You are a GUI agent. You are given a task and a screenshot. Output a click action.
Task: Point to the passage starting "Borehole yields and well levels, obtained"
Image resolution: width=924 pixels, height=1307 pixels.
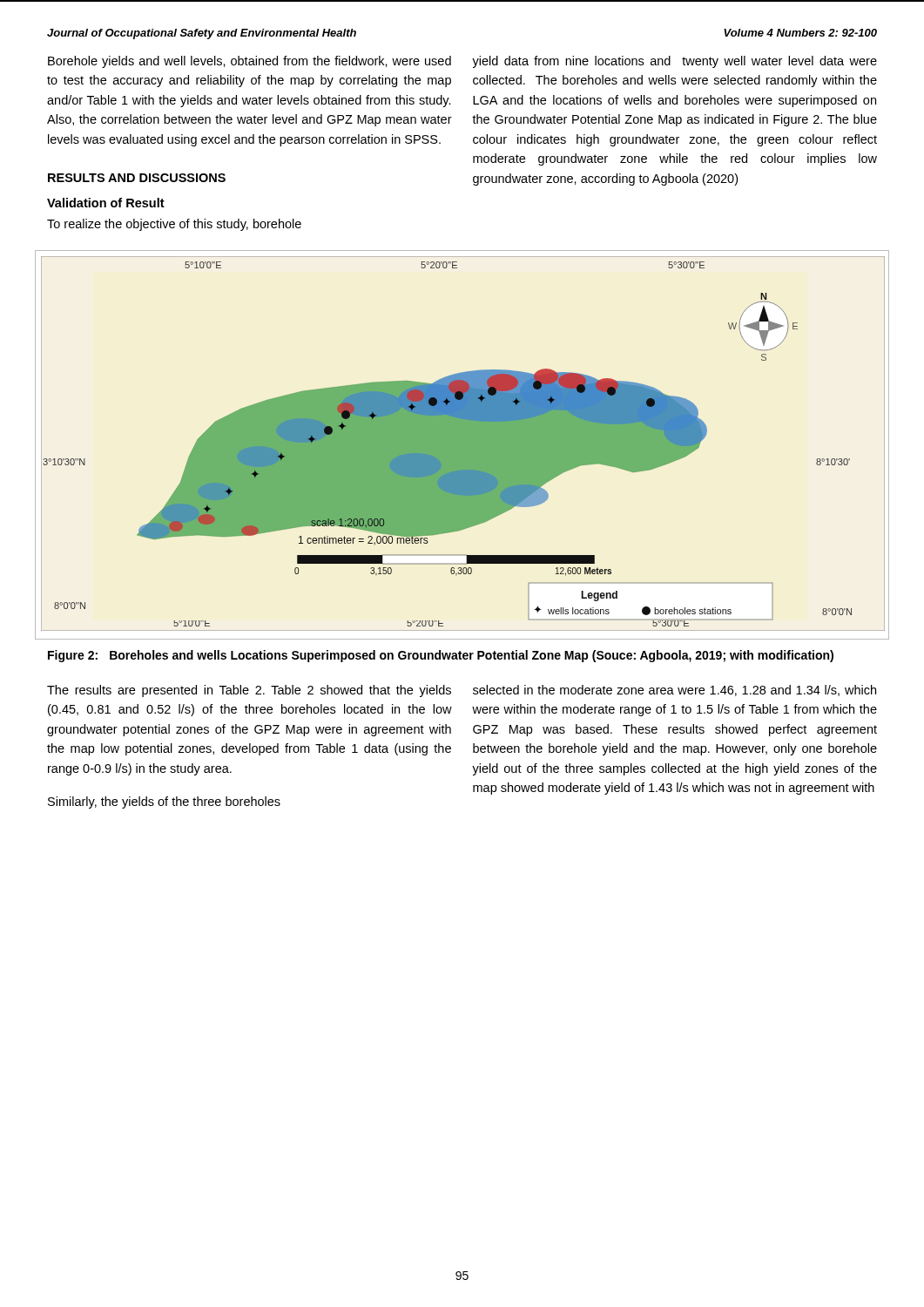pos(249,100)
